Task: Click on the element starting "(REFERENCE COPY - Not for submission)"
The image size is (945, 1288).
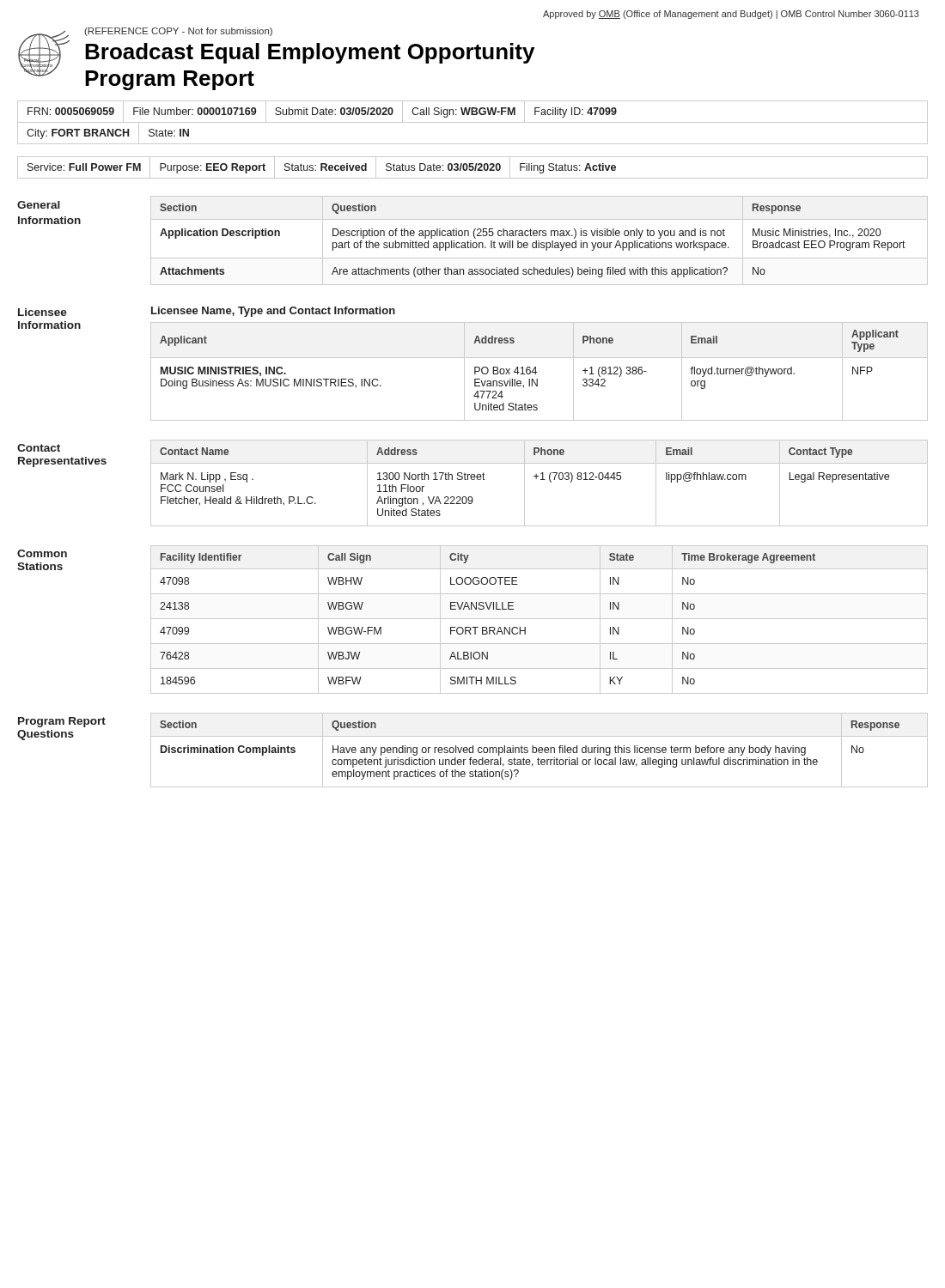Action: (x=179, y=31)
